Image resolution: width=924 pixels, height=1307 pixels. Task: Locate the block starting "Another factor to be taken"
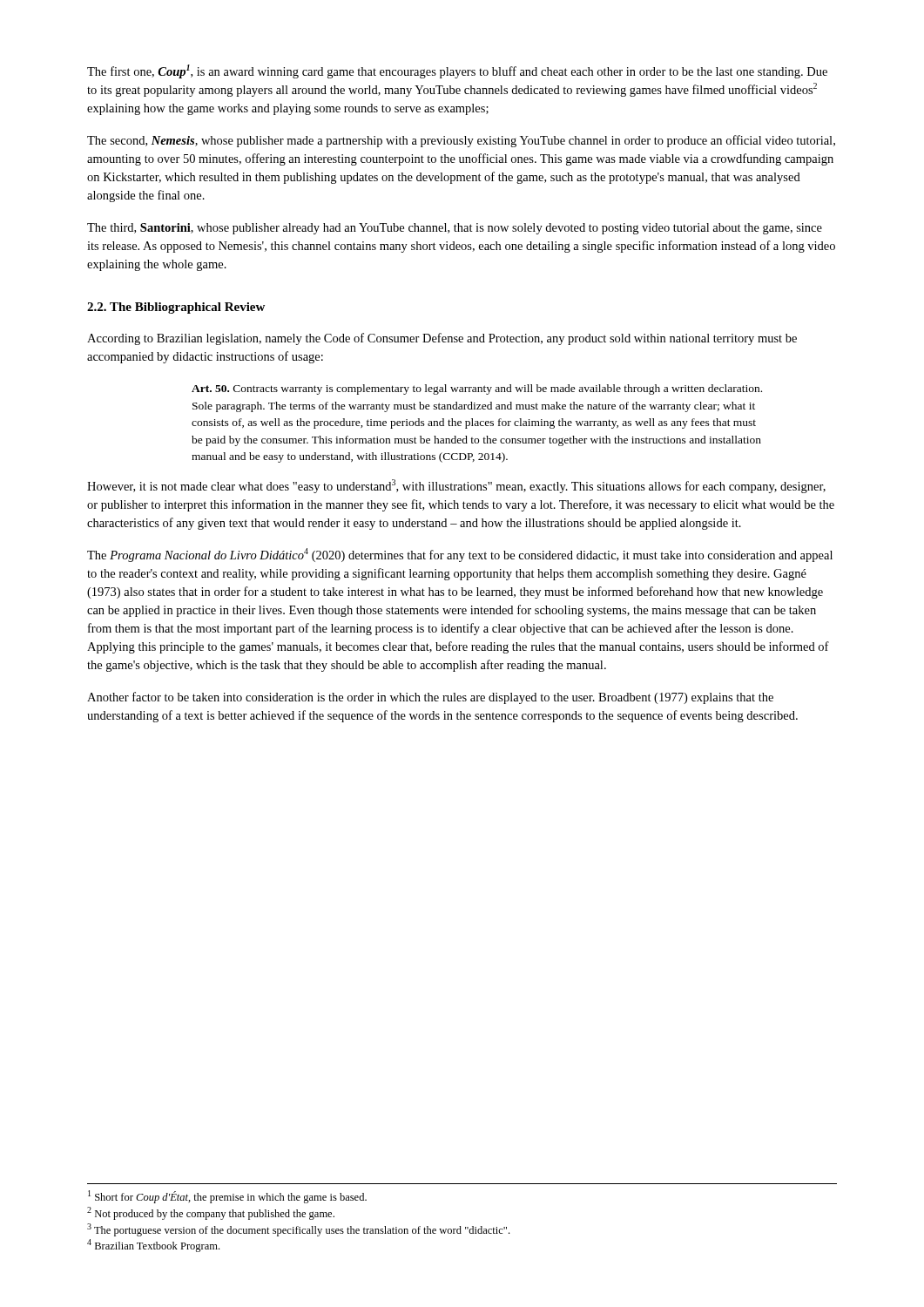[x=443, y=706]
